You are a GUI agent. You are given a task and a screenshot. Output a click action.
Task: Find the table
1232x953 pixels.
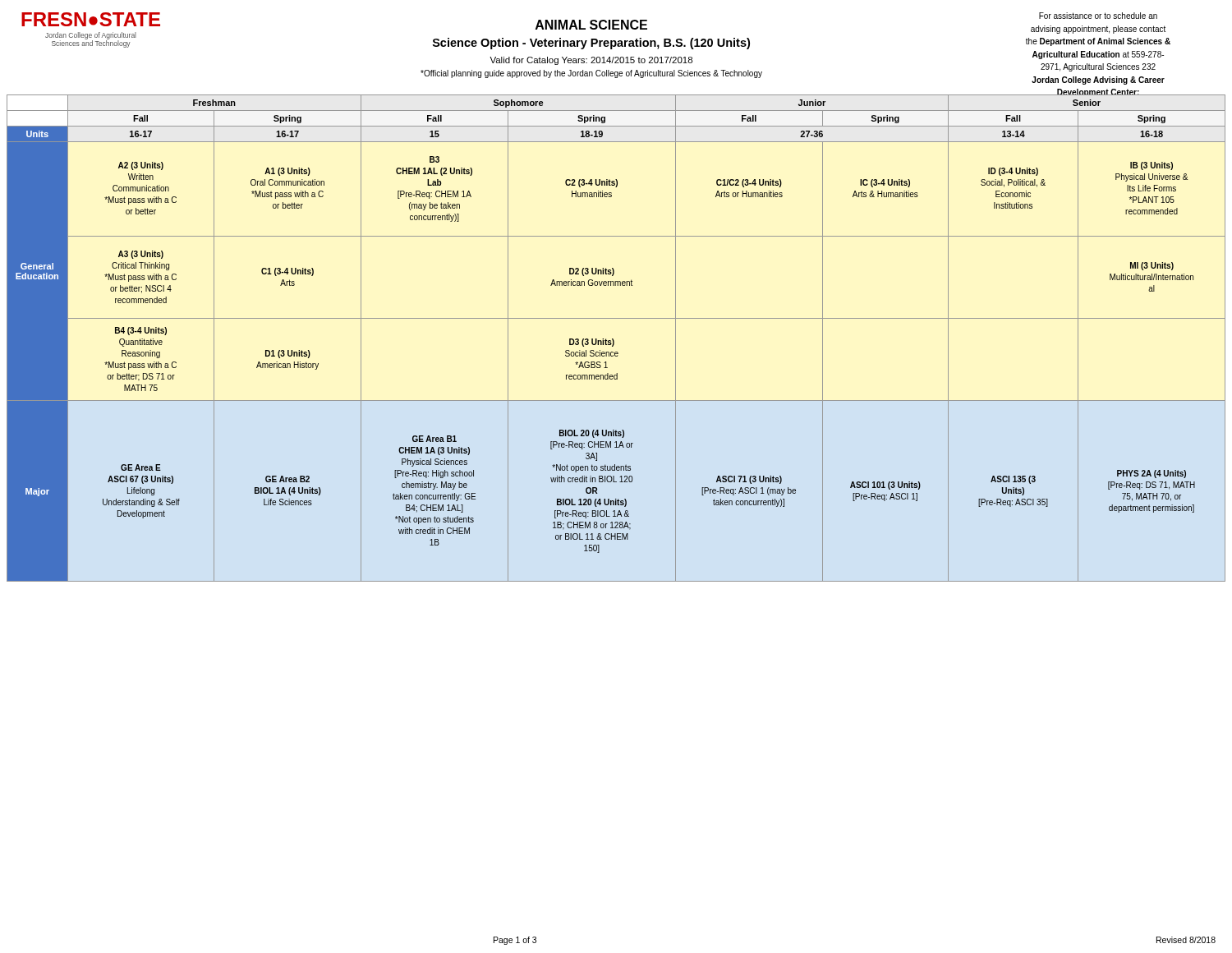(x=616, y=338)
